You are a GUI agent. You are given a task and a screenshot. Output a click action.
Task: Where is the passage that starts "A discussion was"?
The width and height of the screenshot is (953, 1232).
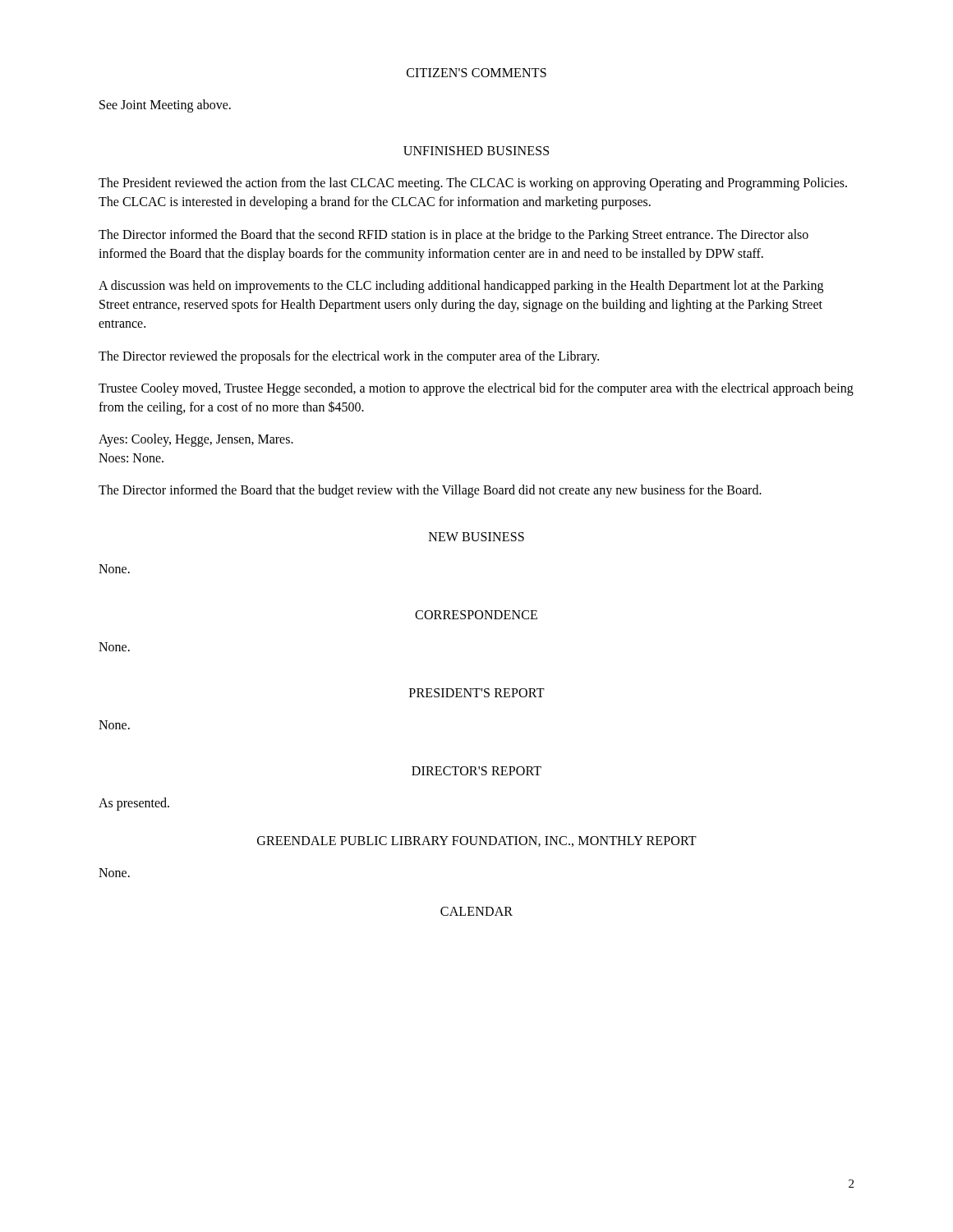tap(461, 304)
